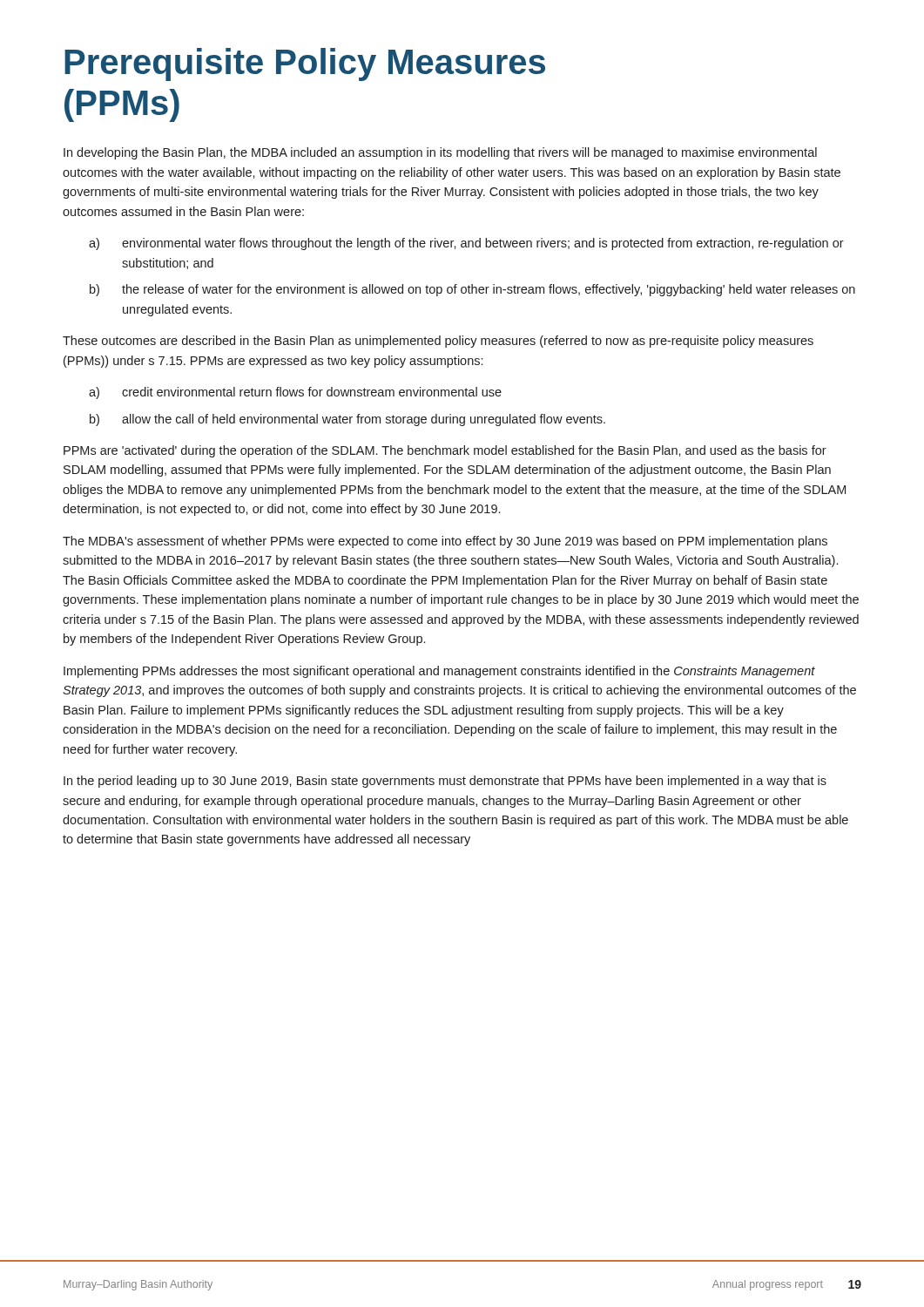Click on the passage starting "a) credit environmental return flows for"
The image size is (924, 1307).
pos(462,392)
